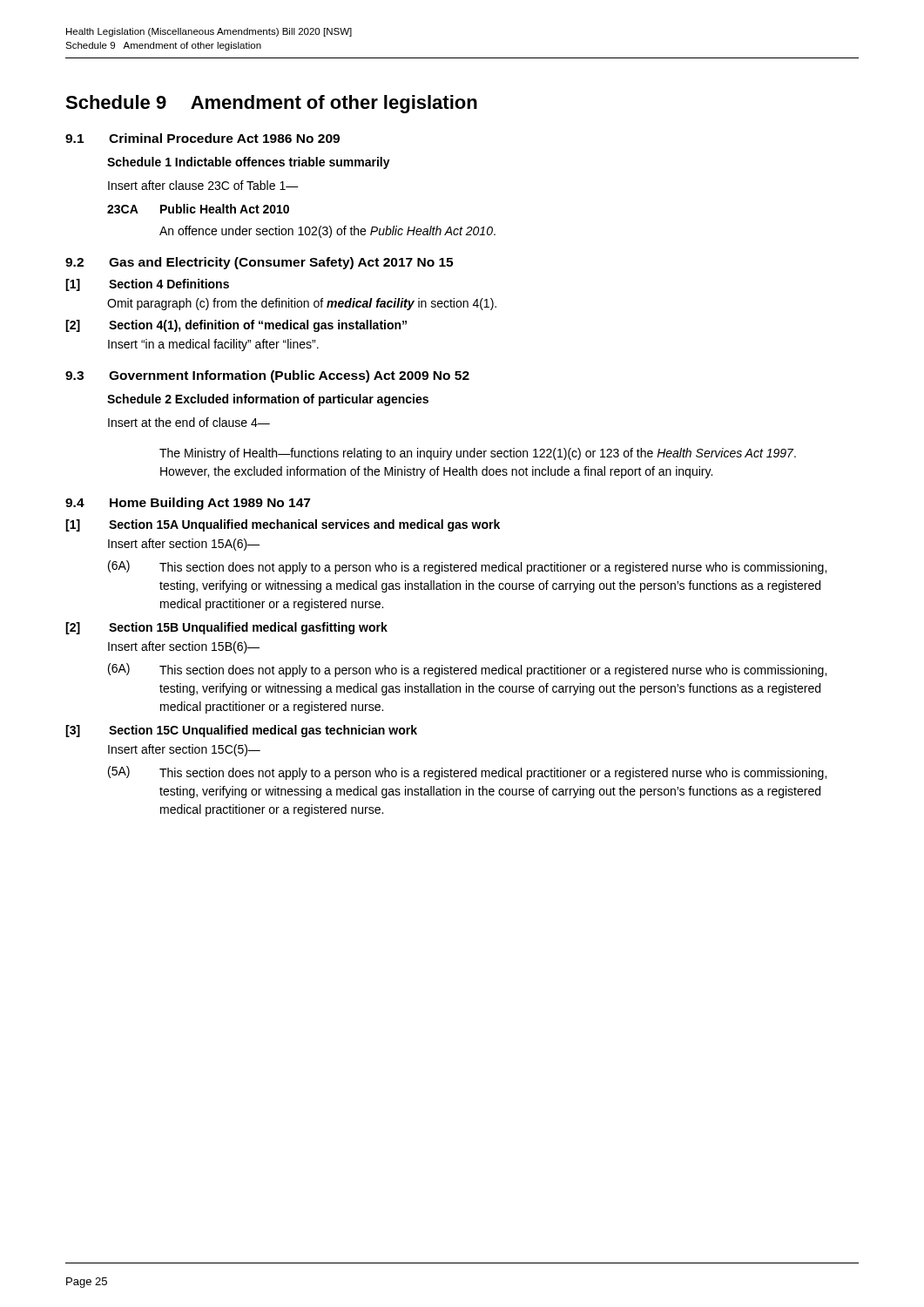Navigate to the passage starting "9.2 Gas and Electricity (Consumer"
This screenshot has width=924, height=1307.
[x=259, y=262]
